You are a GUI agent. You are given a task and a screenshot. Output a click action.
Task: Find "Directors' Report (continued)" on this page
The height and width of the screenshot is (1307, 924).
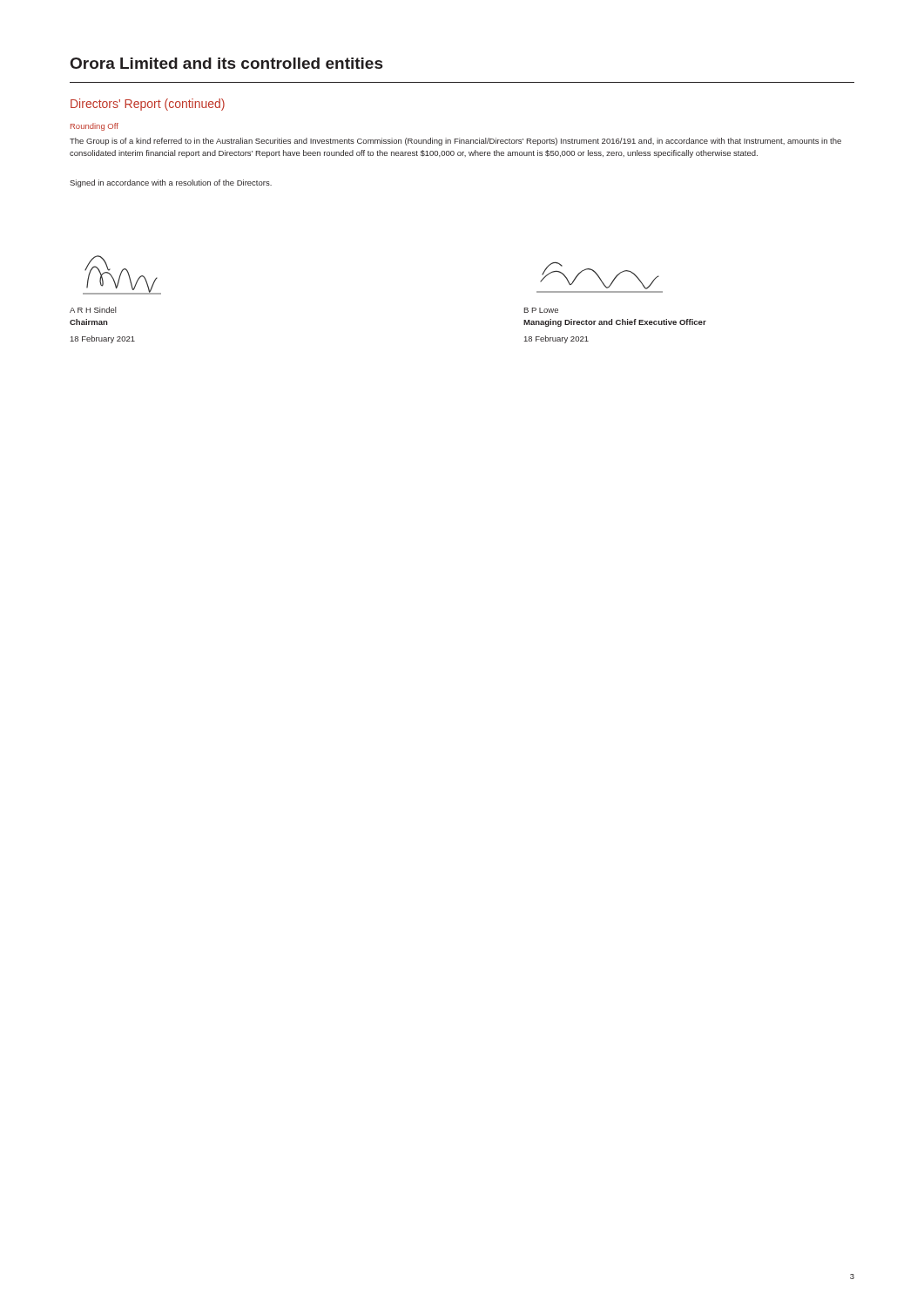(x=147, y=104)
